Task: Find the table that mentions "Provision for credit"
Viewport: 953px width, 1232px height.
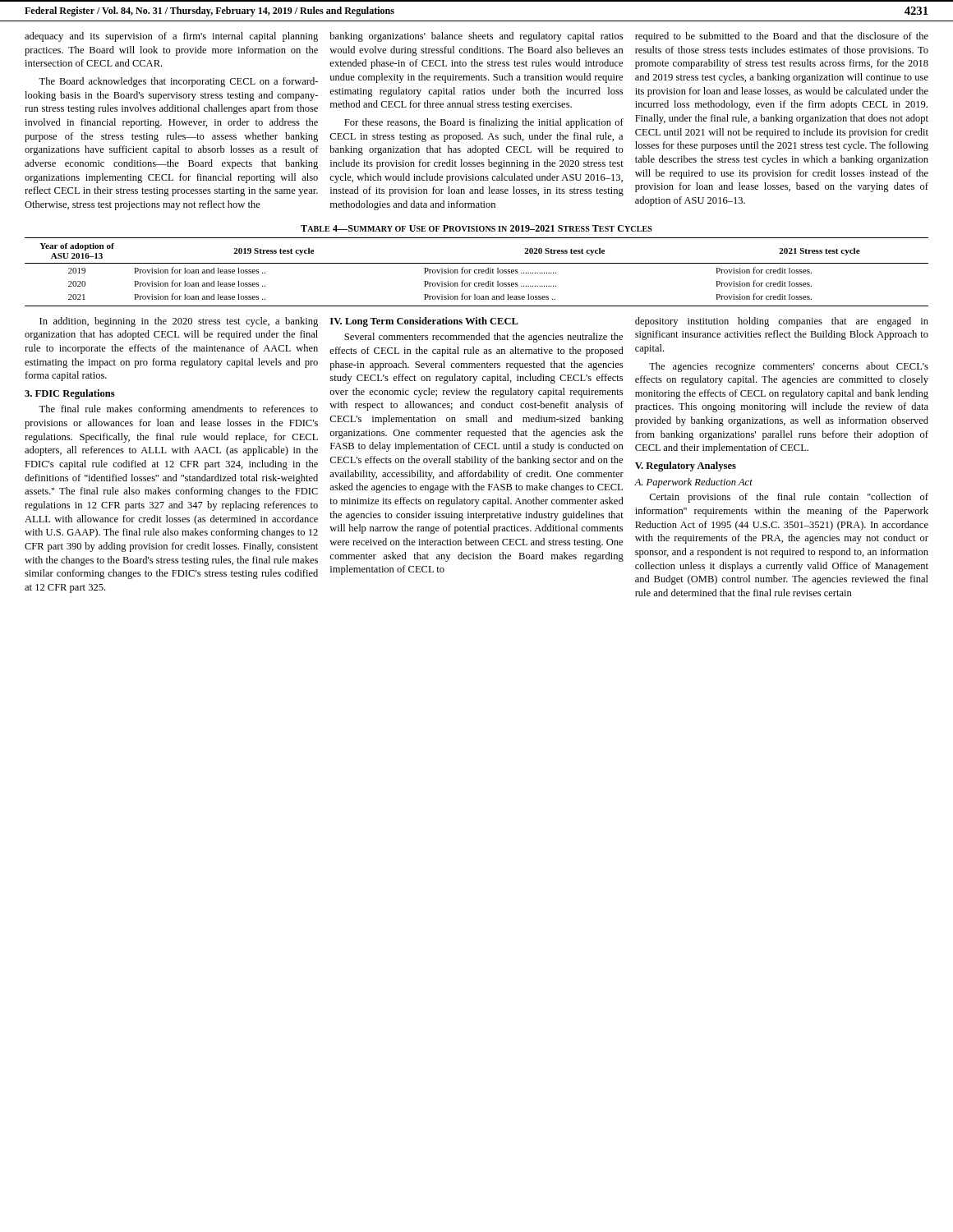Action: [476, 272]
